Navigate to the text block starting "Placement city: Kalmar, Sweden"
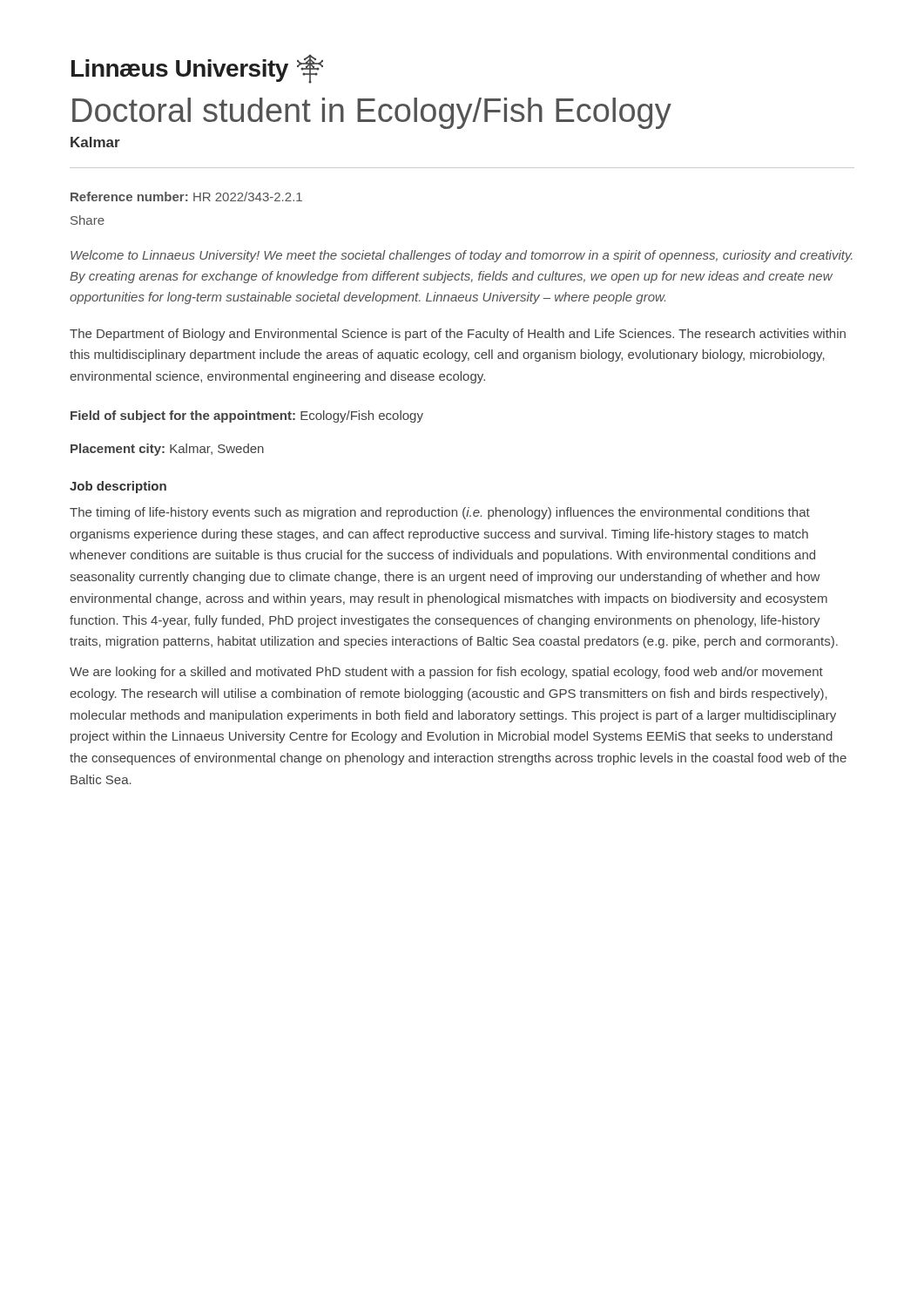 [x=167, y=448]
